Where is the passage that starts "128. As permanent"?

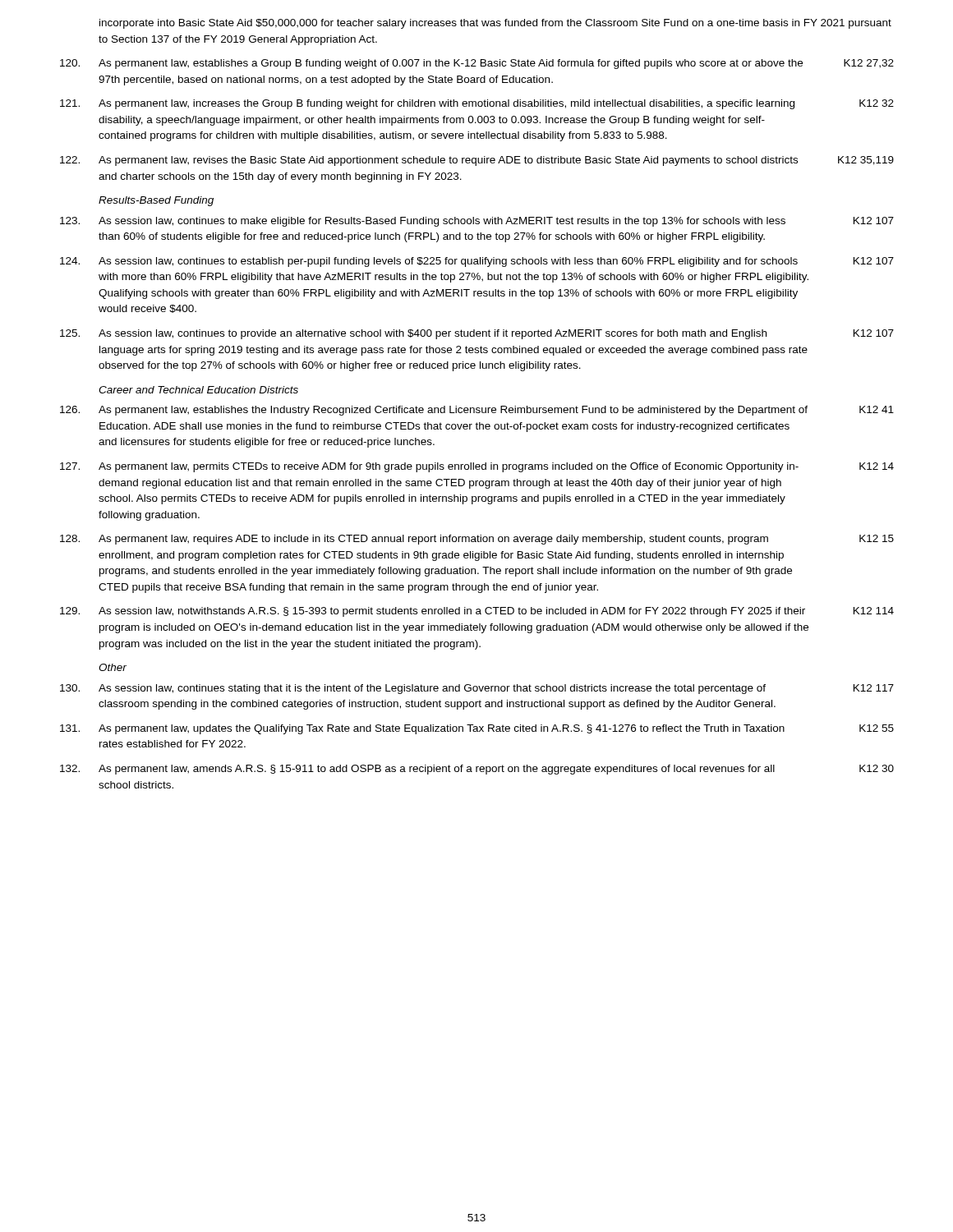point(476,563)
